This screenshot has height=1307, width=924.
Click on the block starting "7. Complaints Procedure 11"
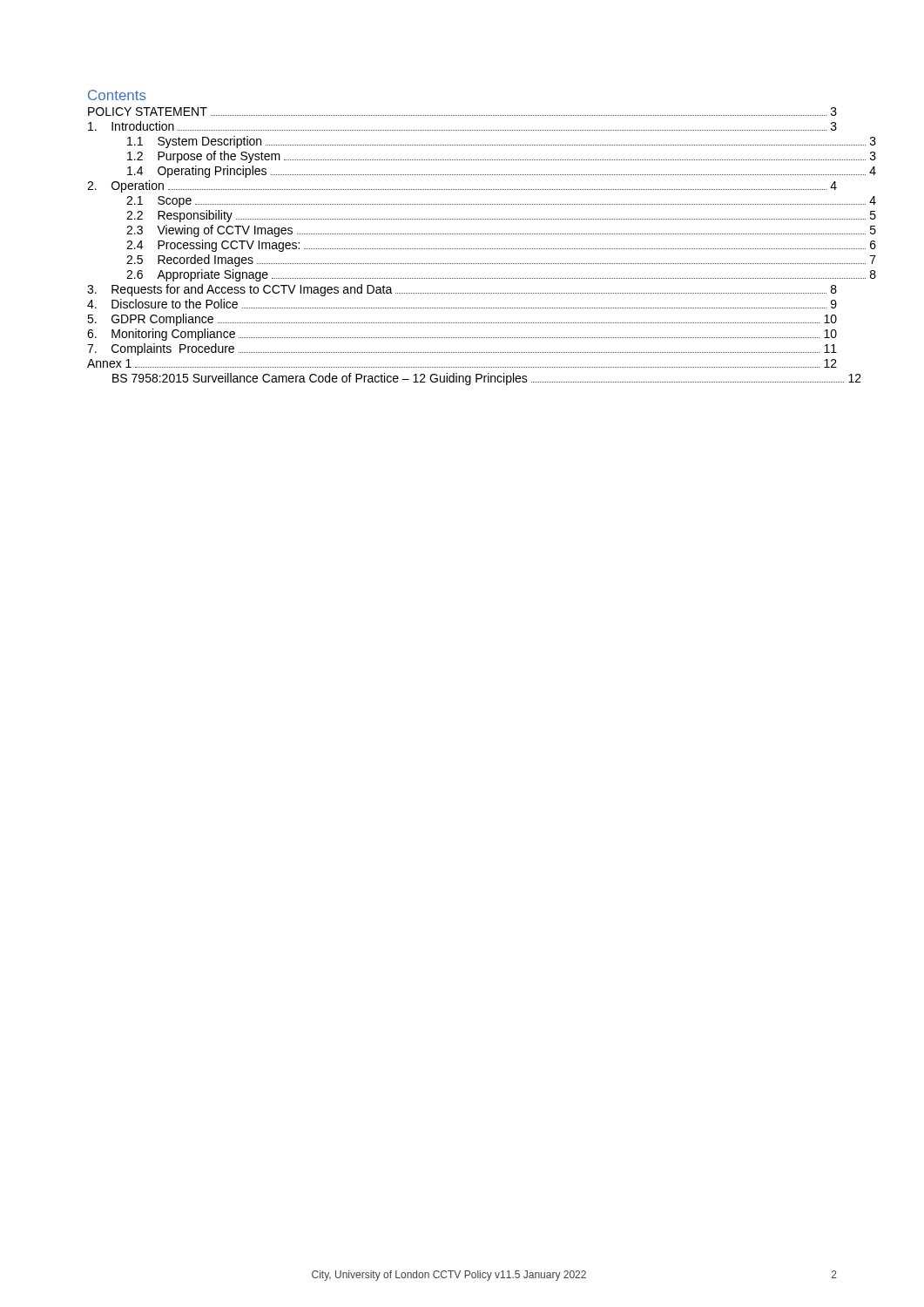[462, 349]
